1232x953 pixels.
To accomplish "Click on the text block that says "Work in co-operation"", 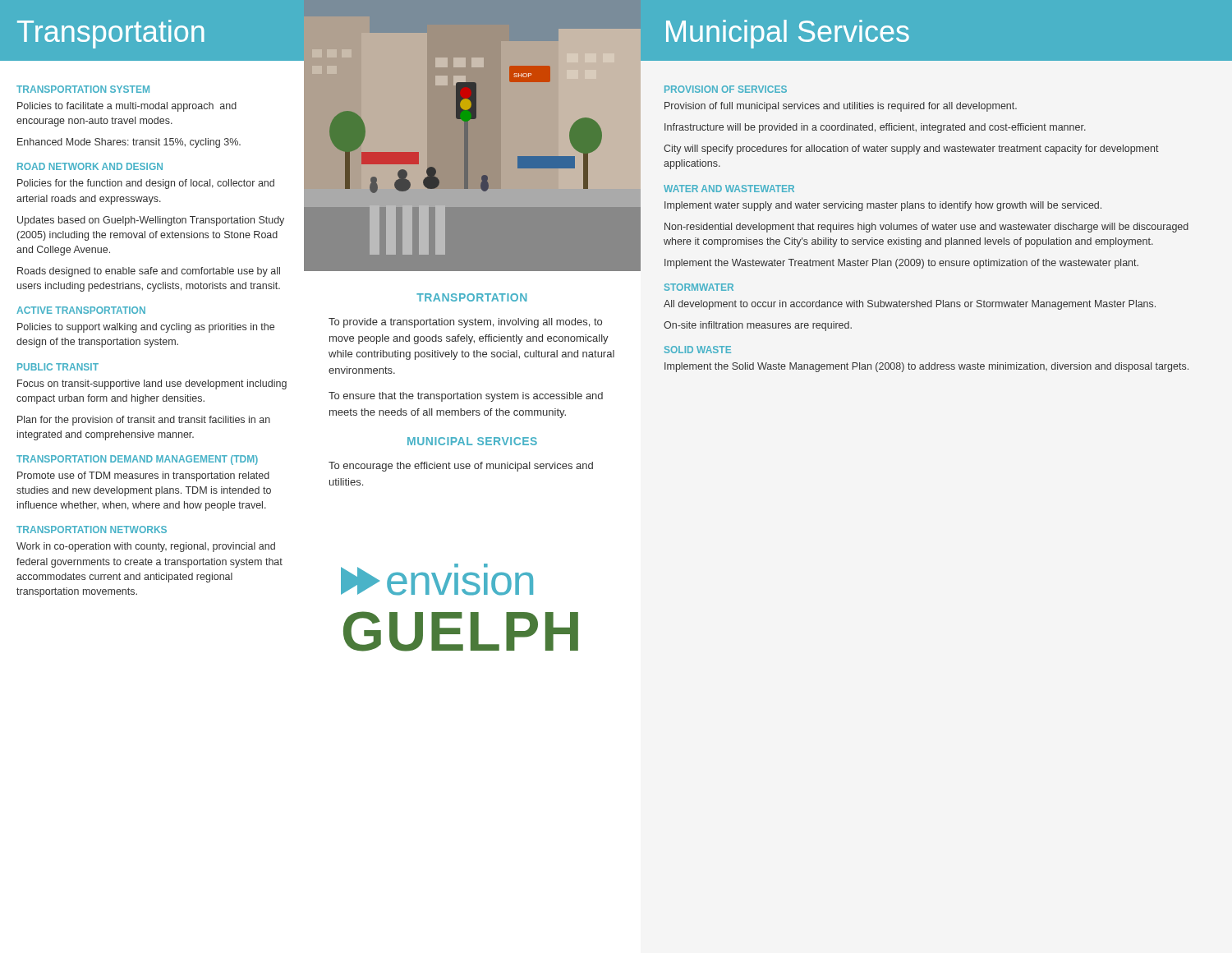I will [149, 569].
